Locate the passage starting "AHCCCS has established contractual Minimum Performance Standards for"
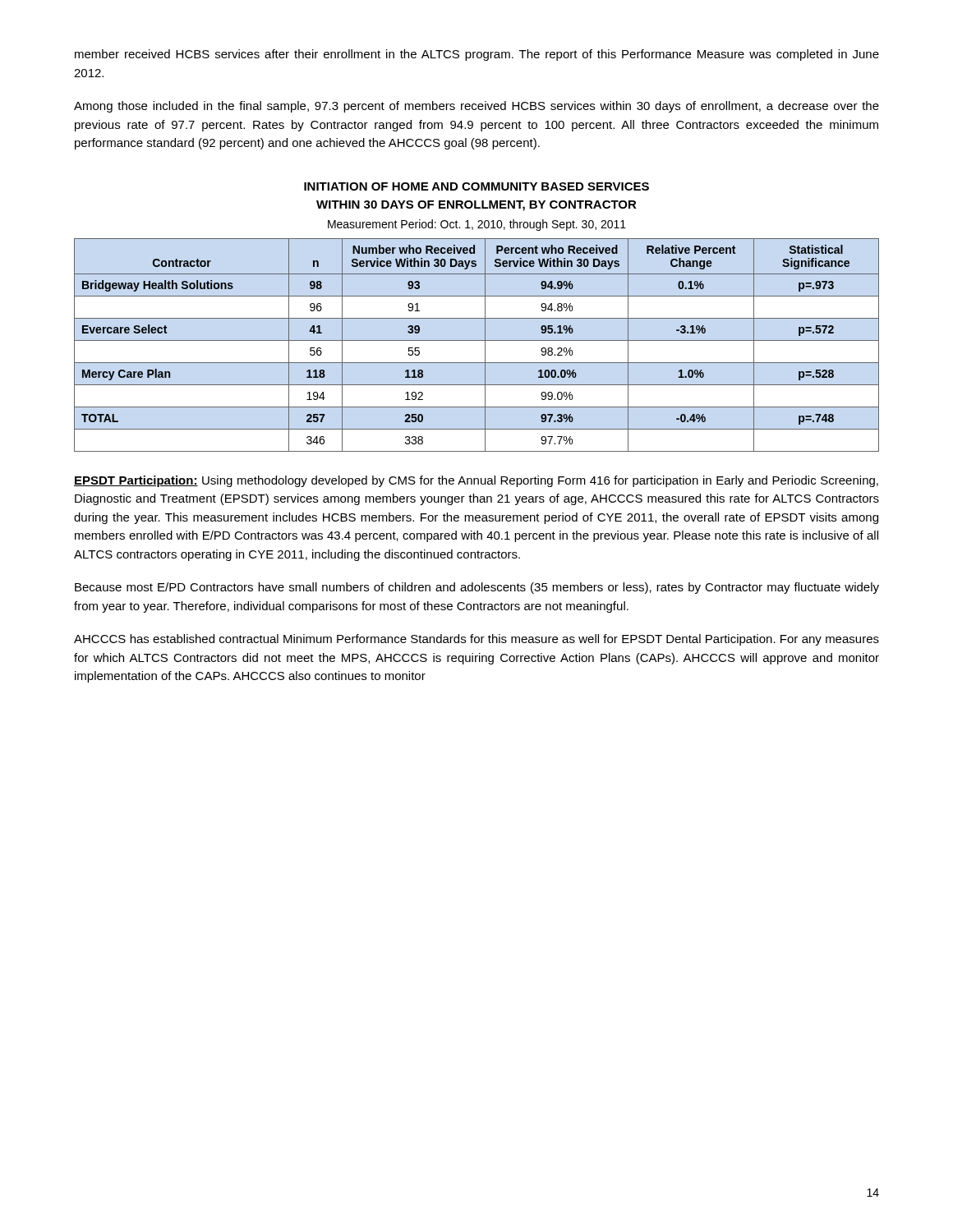Screen dimensions: 1232x953 point(476,657)
